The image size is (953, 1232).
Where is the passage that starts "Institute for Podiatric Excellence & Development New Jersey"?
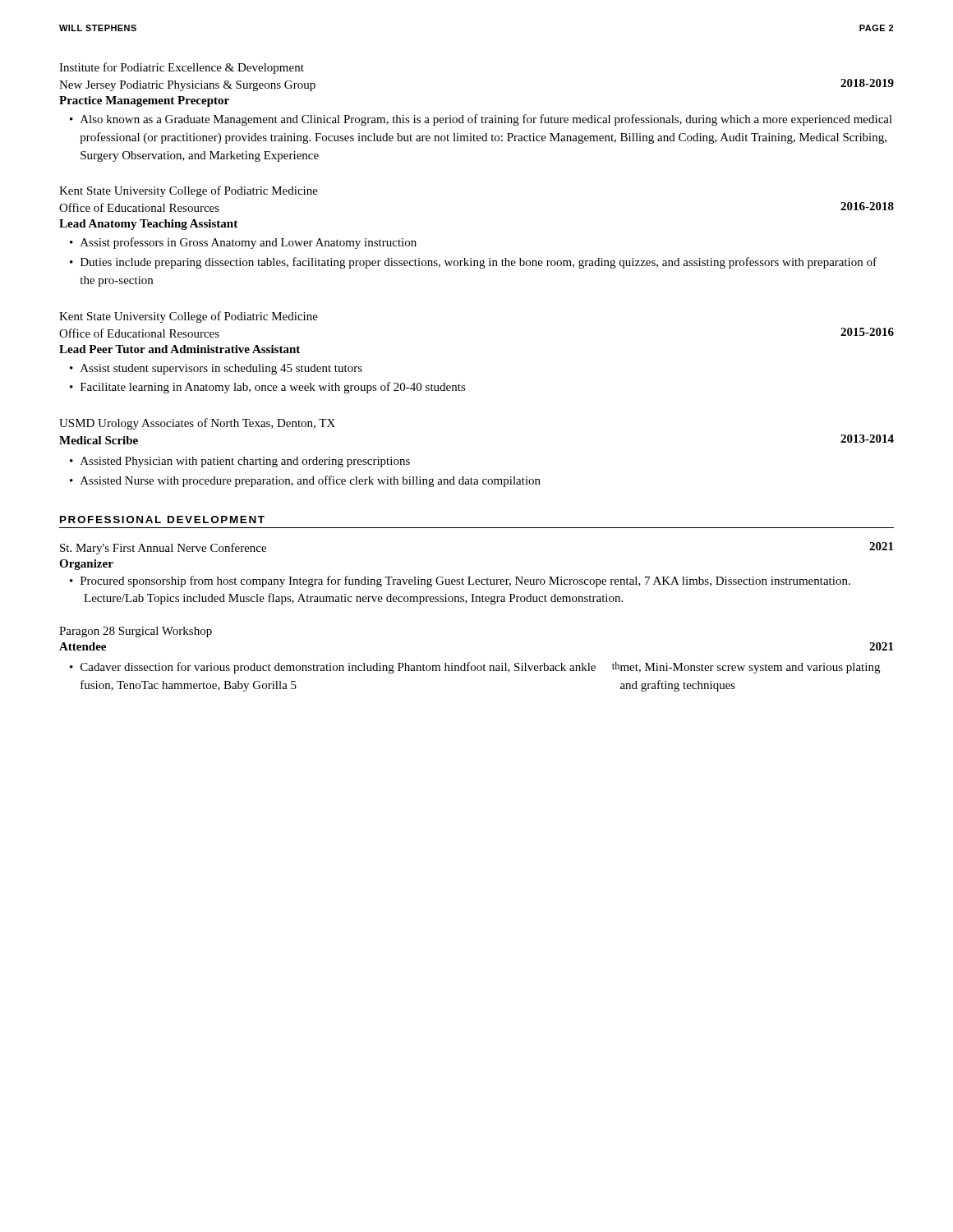(x=182, y=68)
